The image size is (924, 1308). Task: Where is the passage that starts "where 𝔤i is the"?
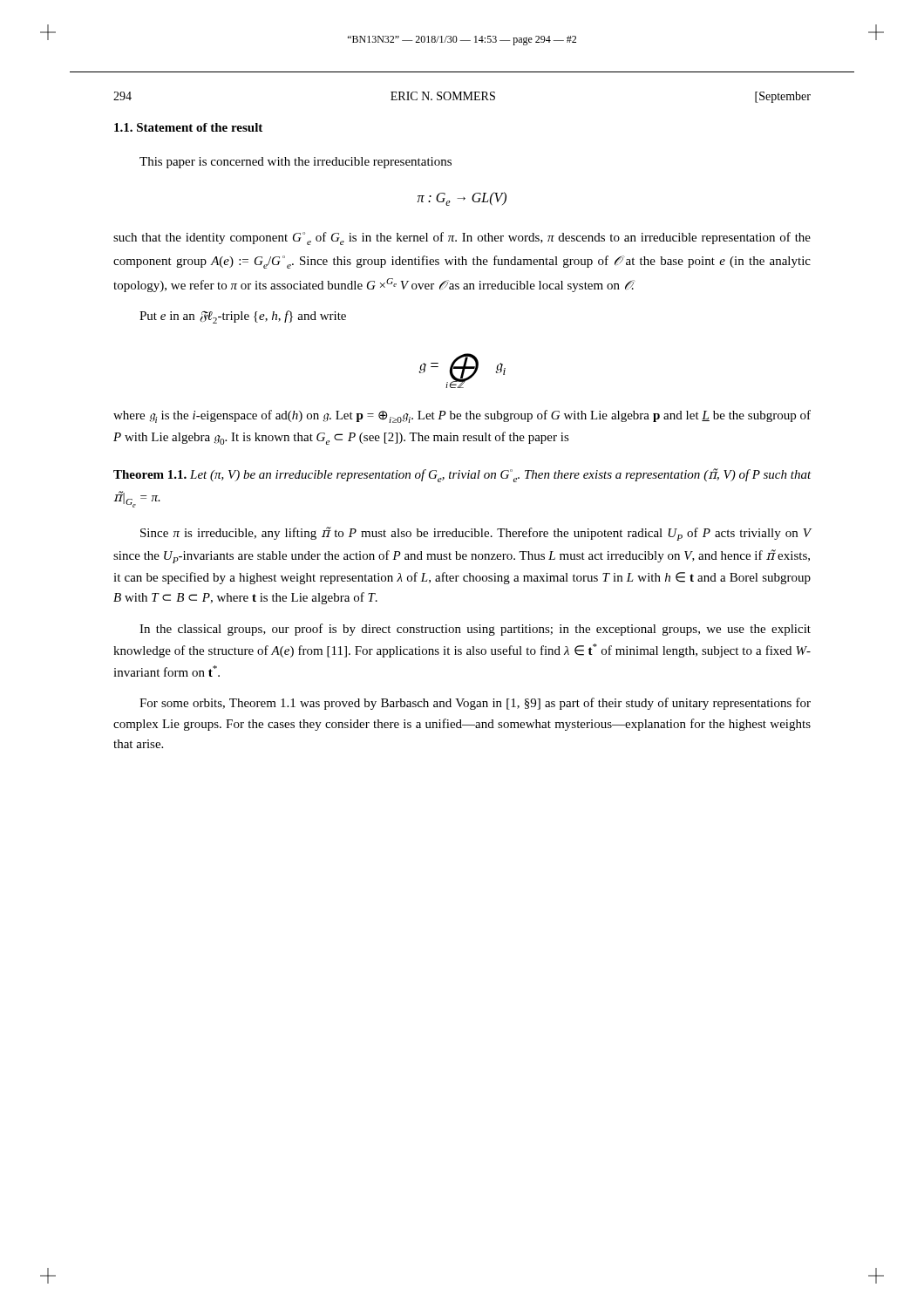coord(462,427)
